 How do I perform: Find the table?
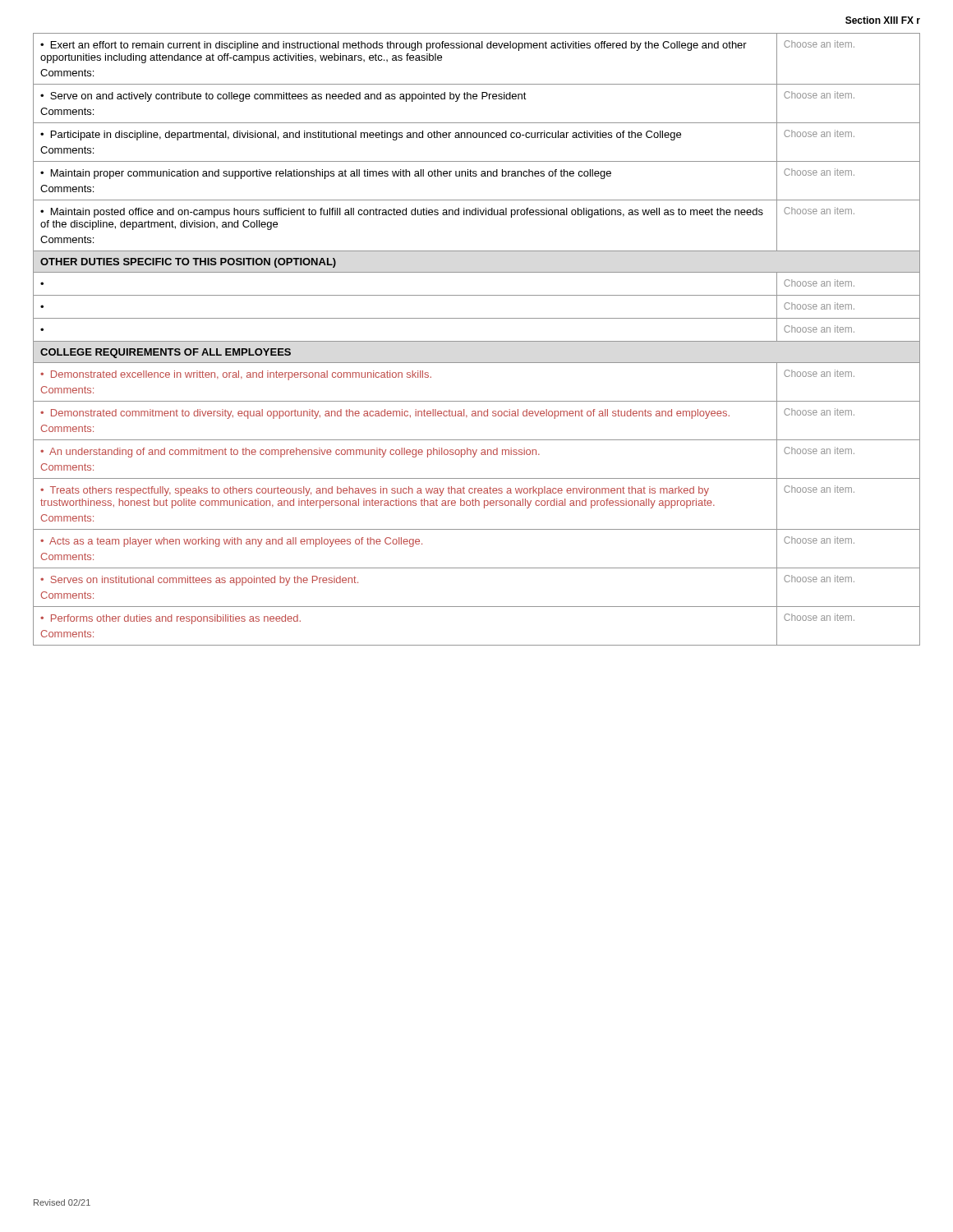[x=476, y=339]
